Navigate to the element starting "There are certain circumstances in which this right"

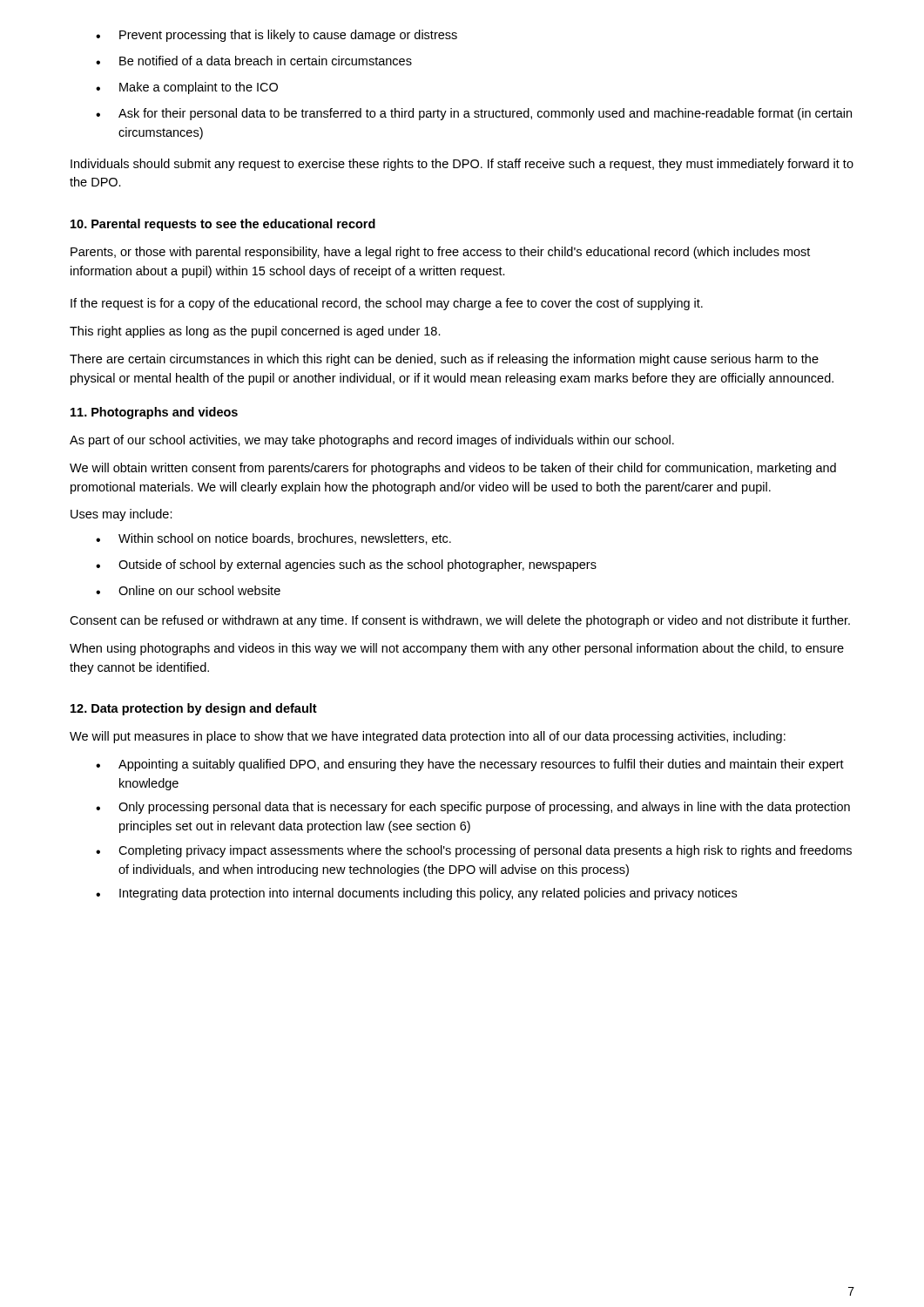pos(452,368)
